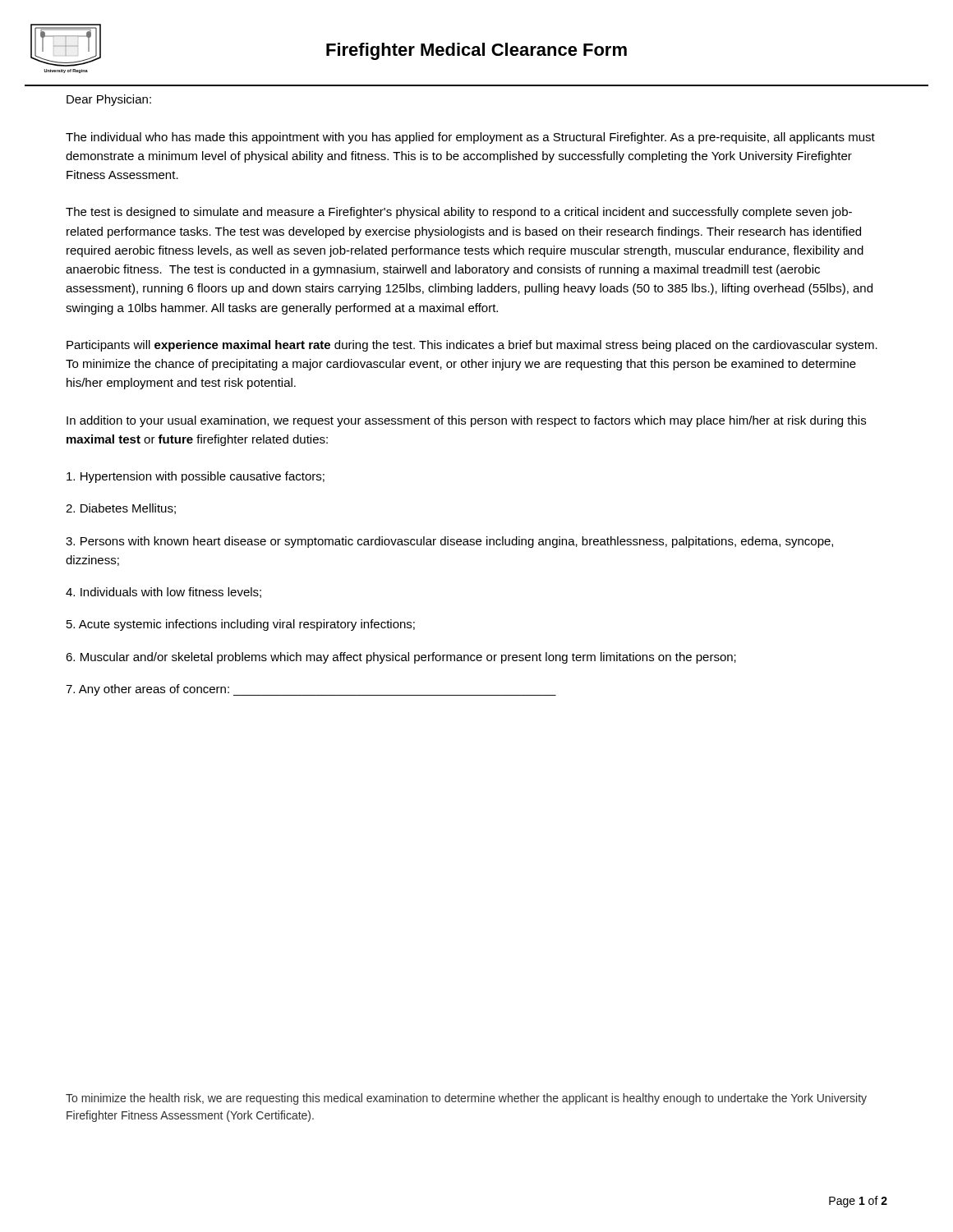Click on the logo

tap(70, 50)
